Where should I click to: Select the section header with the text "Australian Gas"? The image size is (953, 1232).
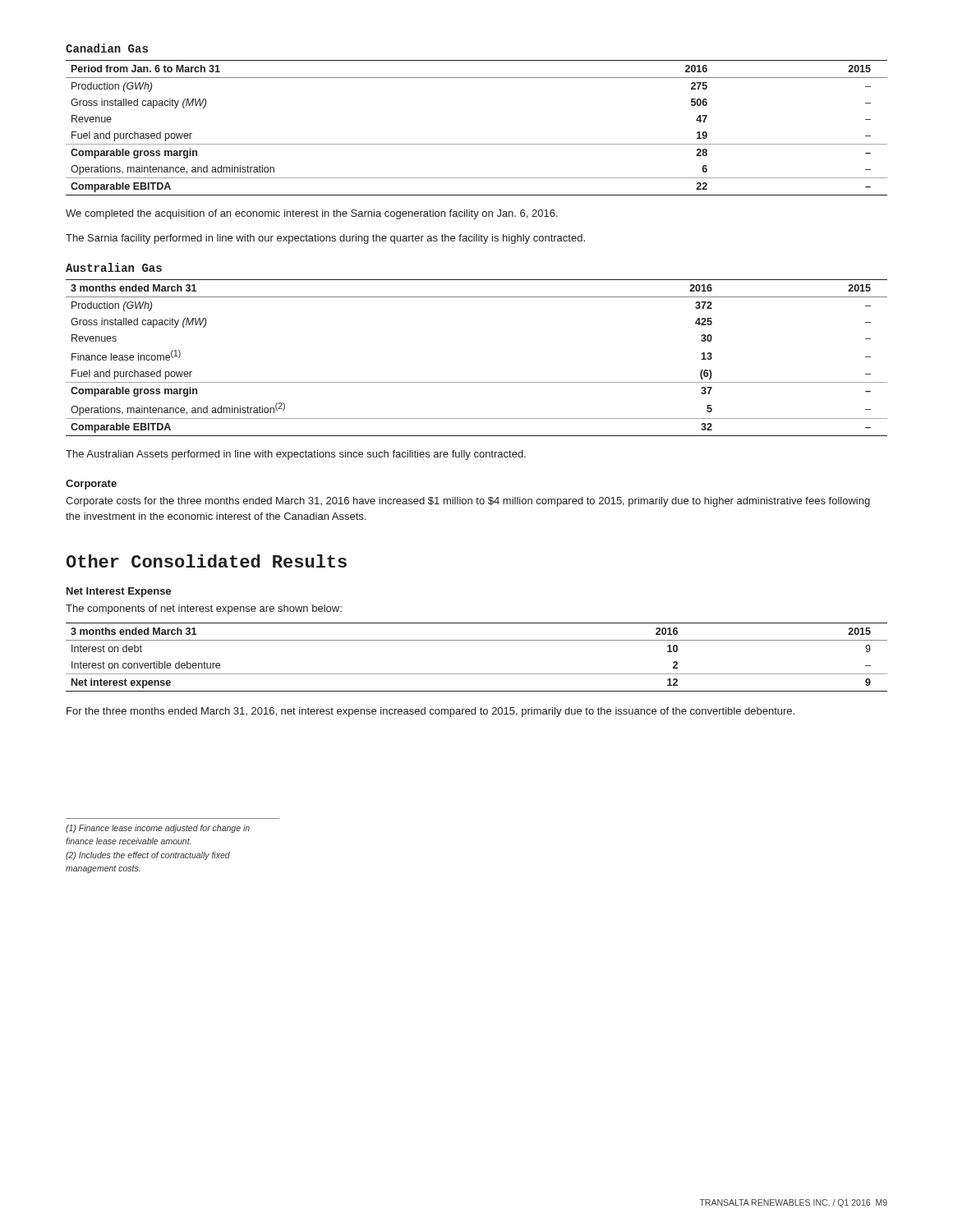[x=114, y=269]
